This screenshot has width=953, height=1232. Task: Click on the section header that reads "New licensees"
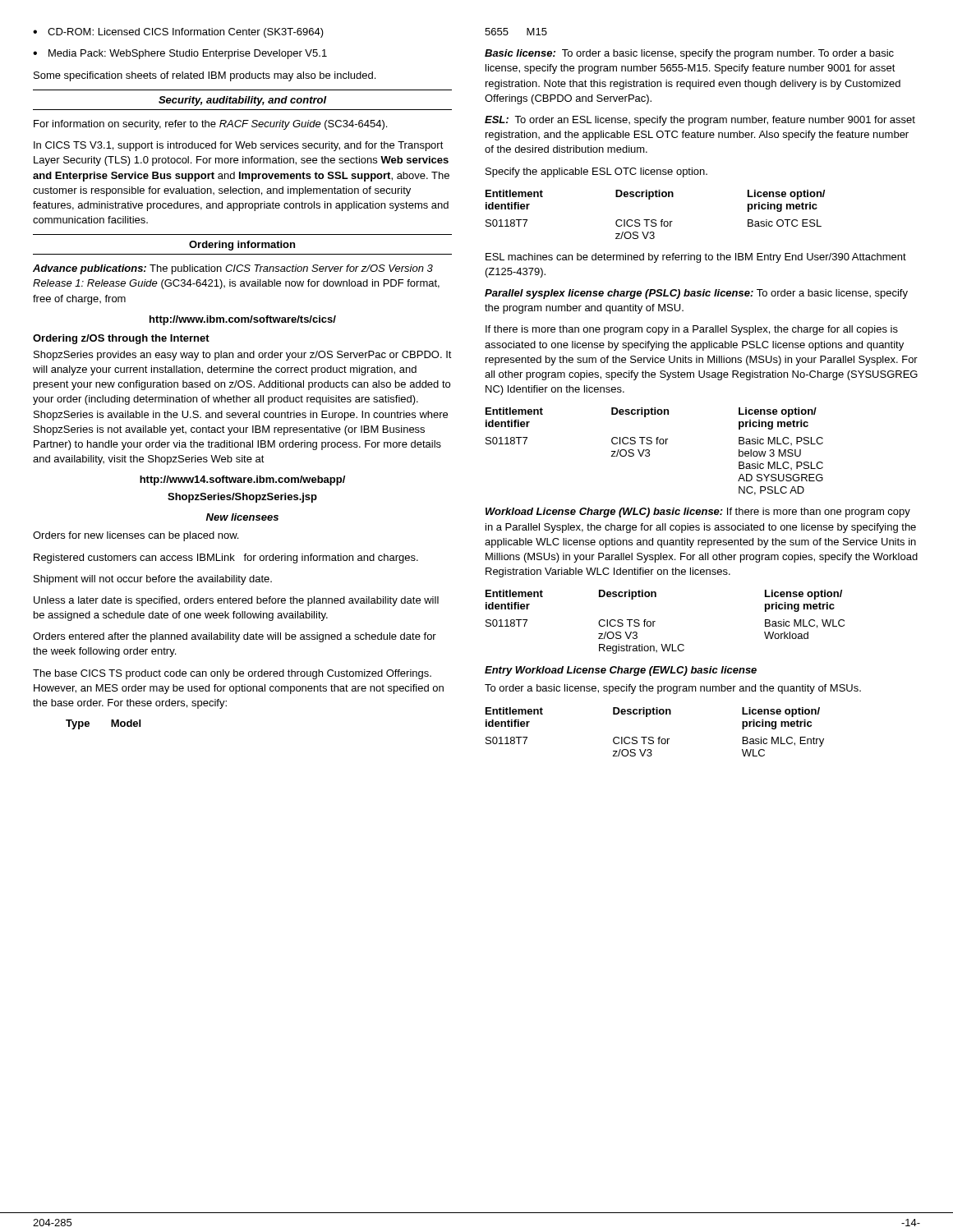(x=242, y=517)
